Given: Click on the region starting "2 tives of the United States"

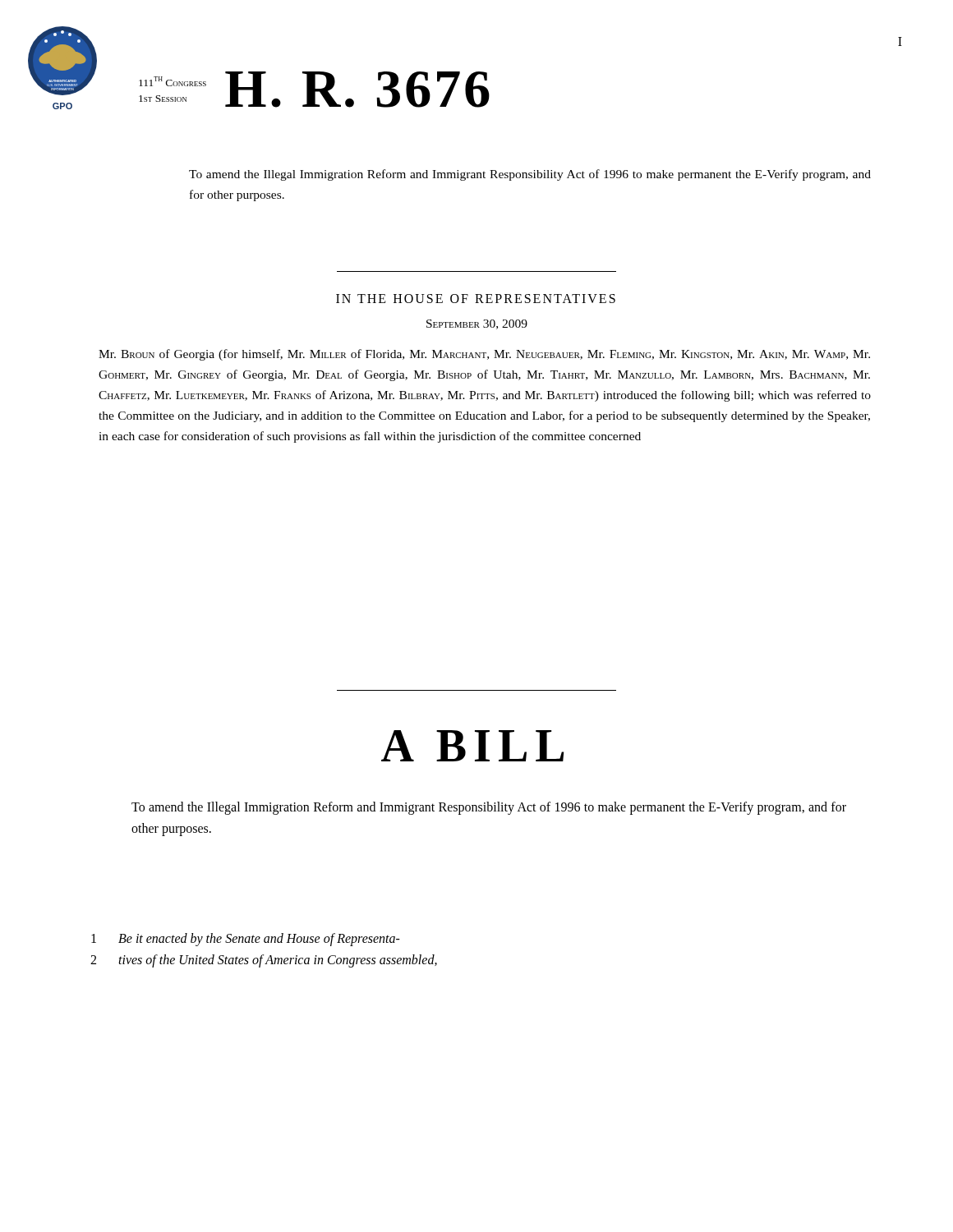Looking at the screenshot, I should tap(243, 960).
